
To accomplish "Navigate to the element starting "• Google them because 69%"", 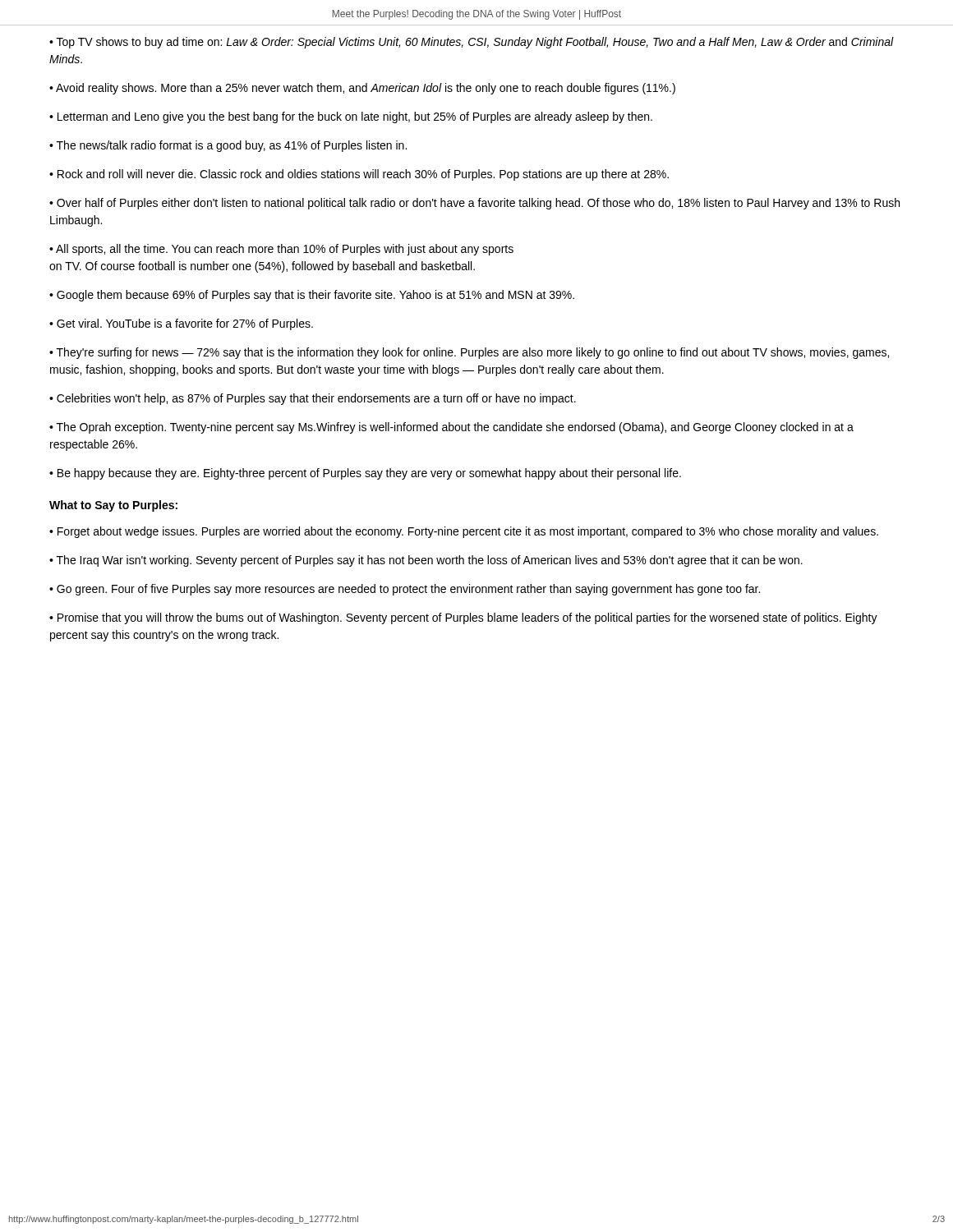I will (x=312, y=295).
